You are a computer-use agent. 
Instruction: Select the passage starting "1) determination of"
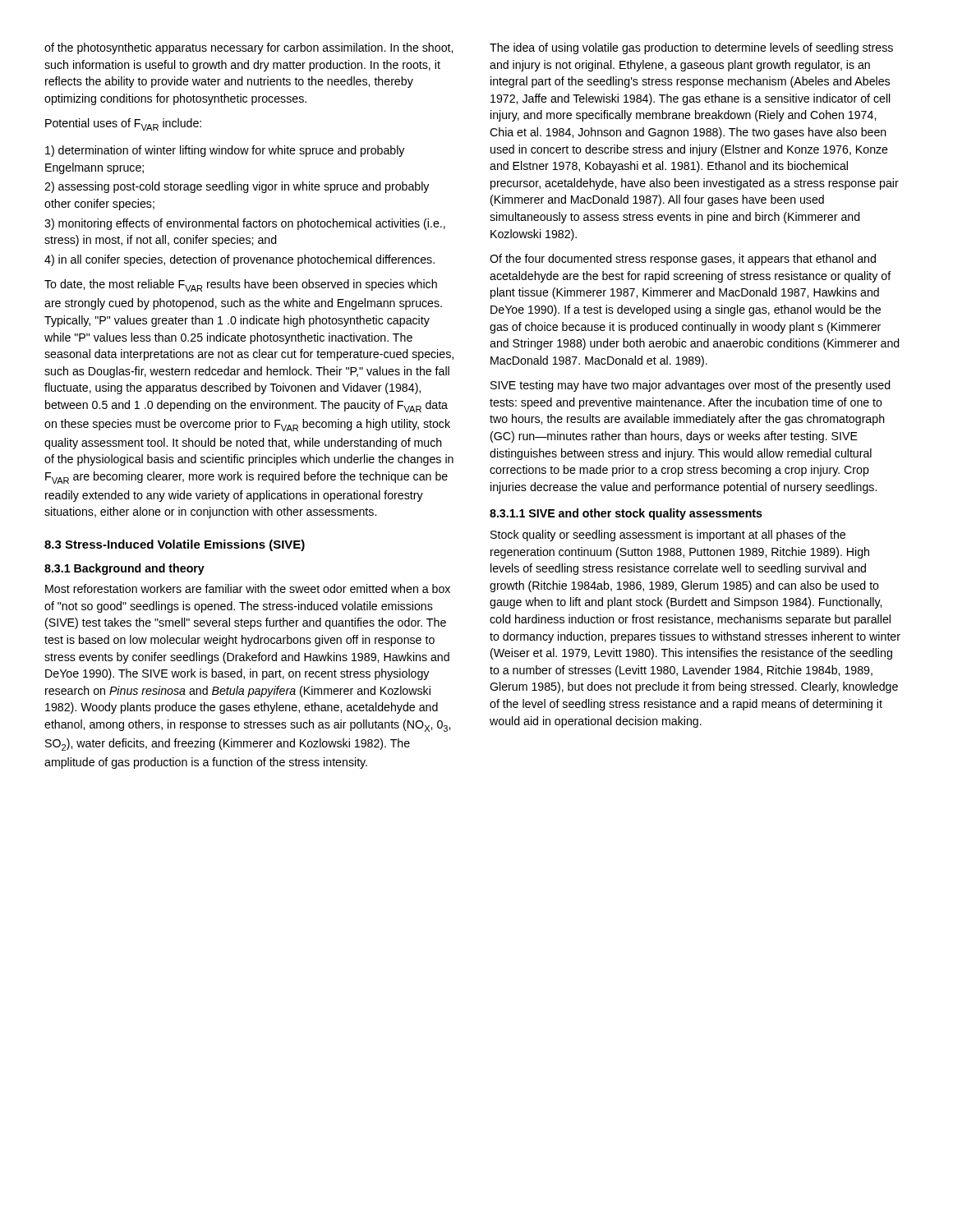(250, 159)
